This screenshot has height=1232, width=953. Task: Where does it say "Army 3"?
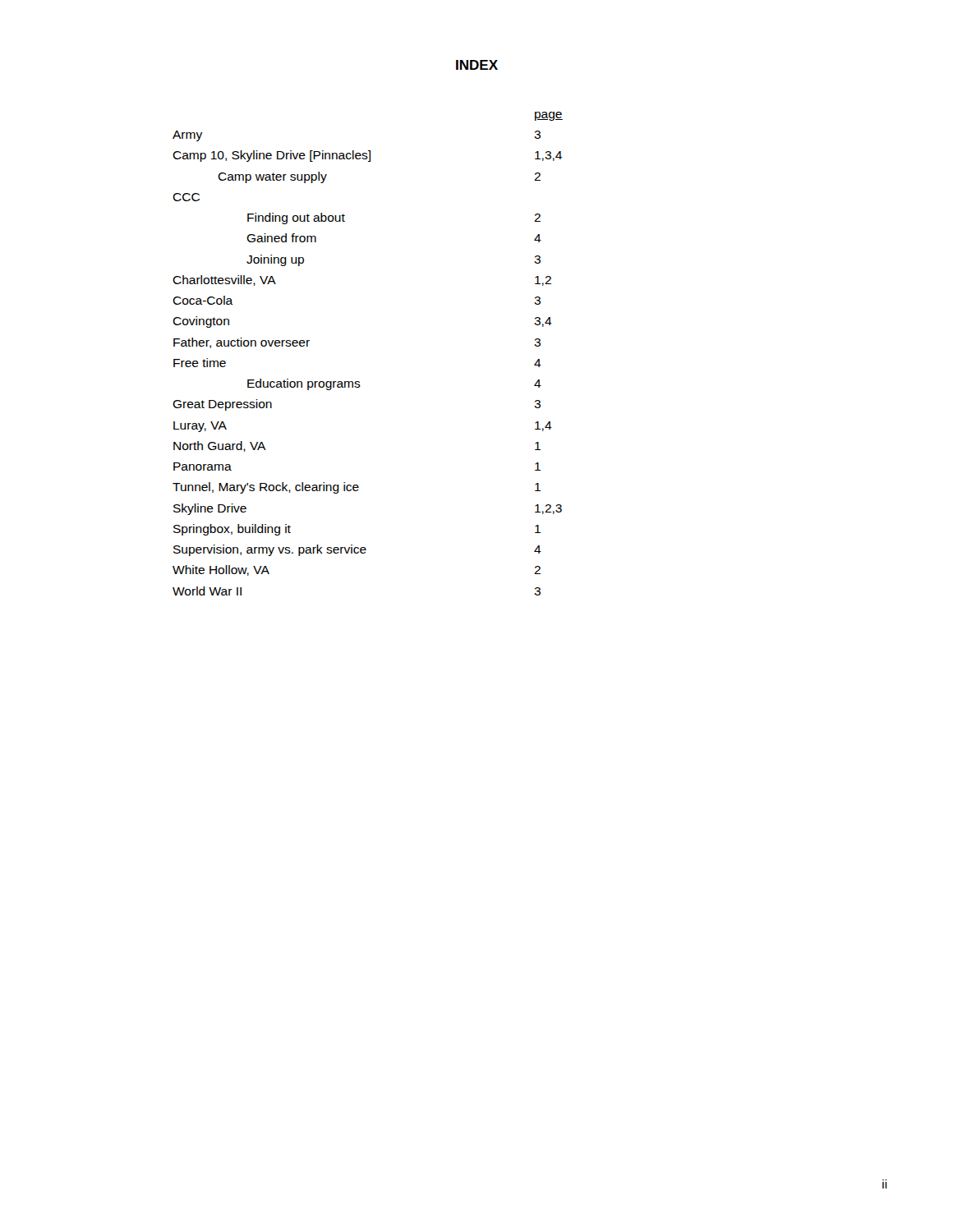point(187,136)
